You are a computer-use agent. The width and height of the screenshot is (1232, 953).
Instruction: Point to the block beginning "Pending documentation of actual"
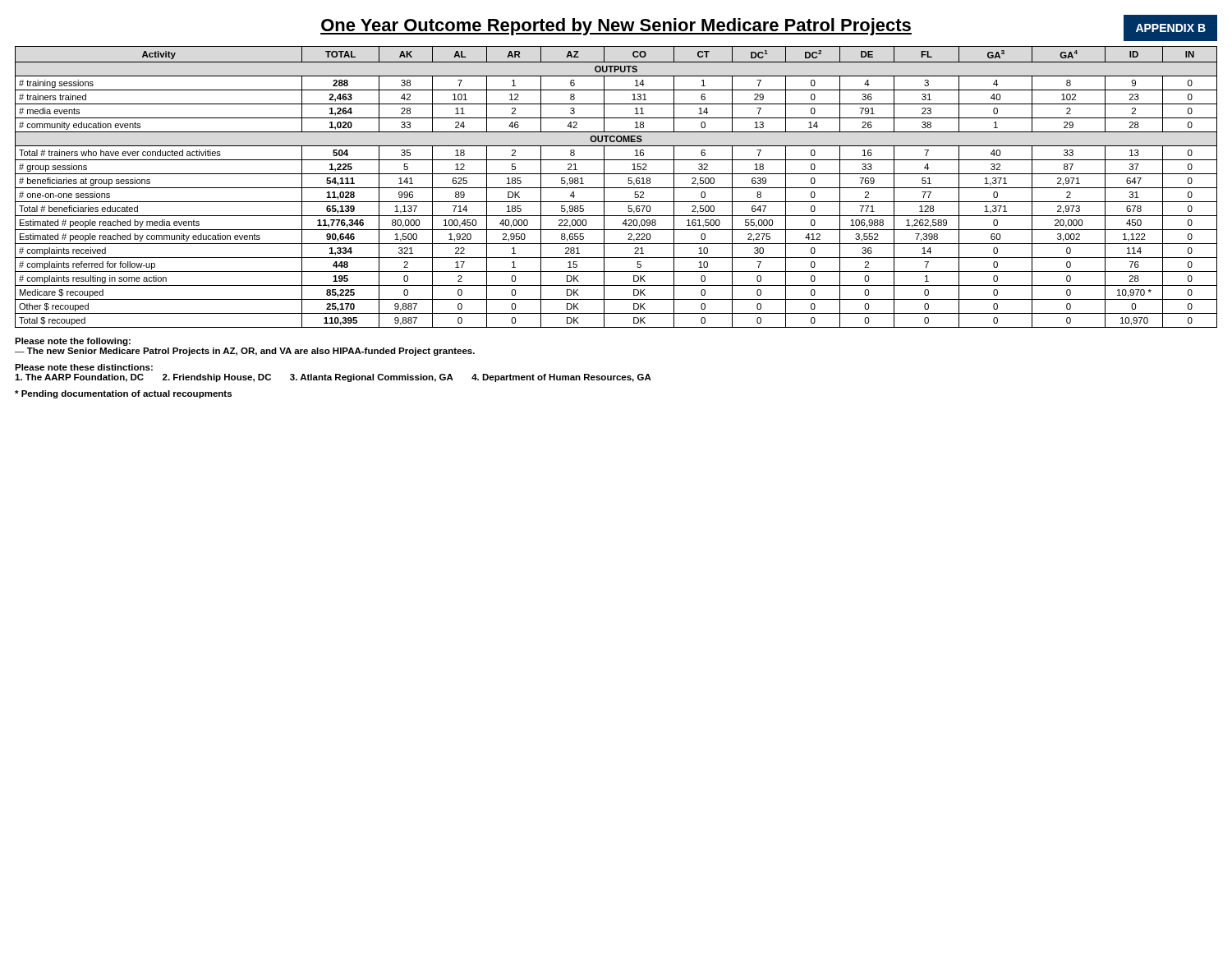point(123,393)
